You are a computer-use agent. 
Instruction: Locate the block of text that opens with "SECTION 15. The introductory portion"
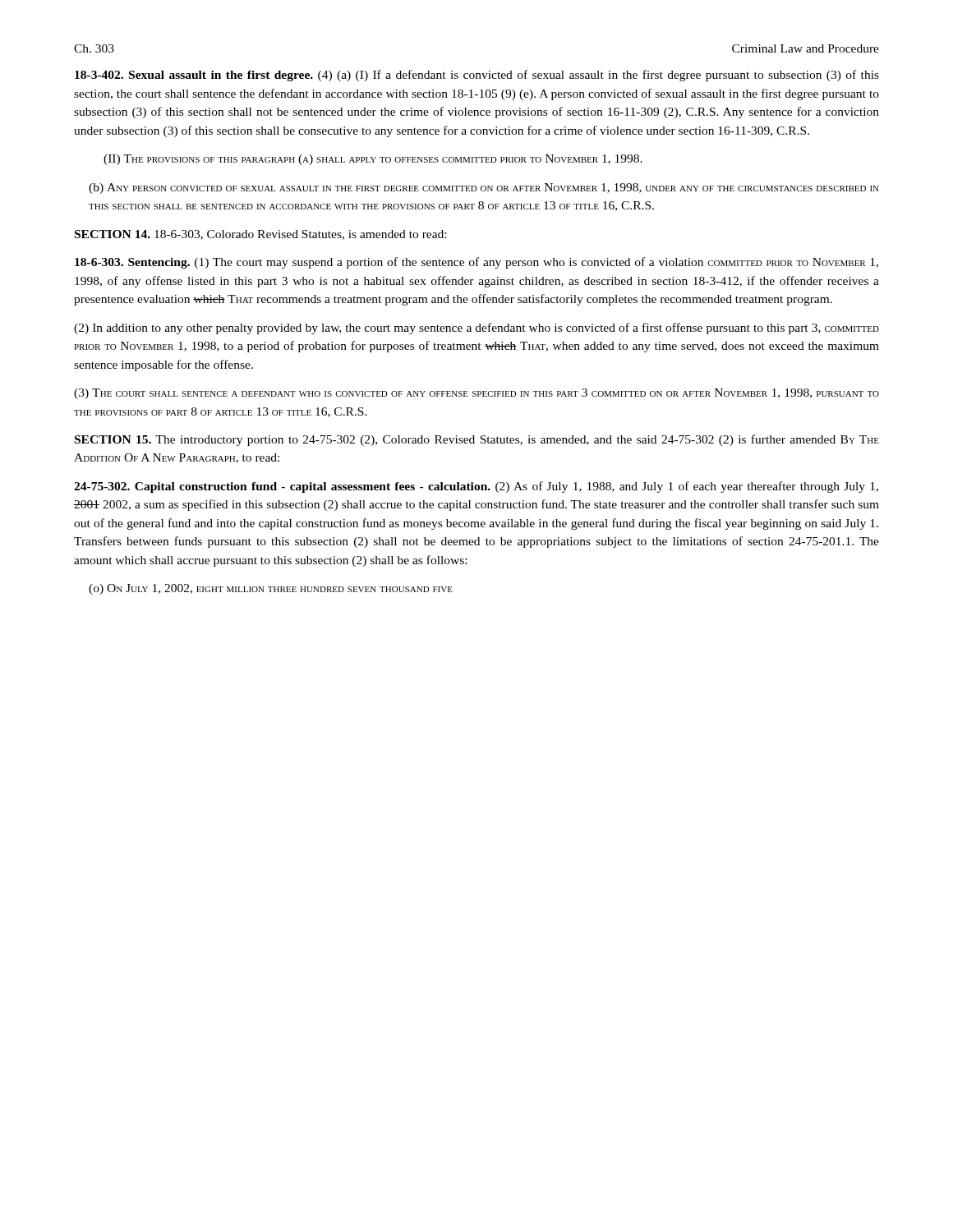tap(476, 448)
